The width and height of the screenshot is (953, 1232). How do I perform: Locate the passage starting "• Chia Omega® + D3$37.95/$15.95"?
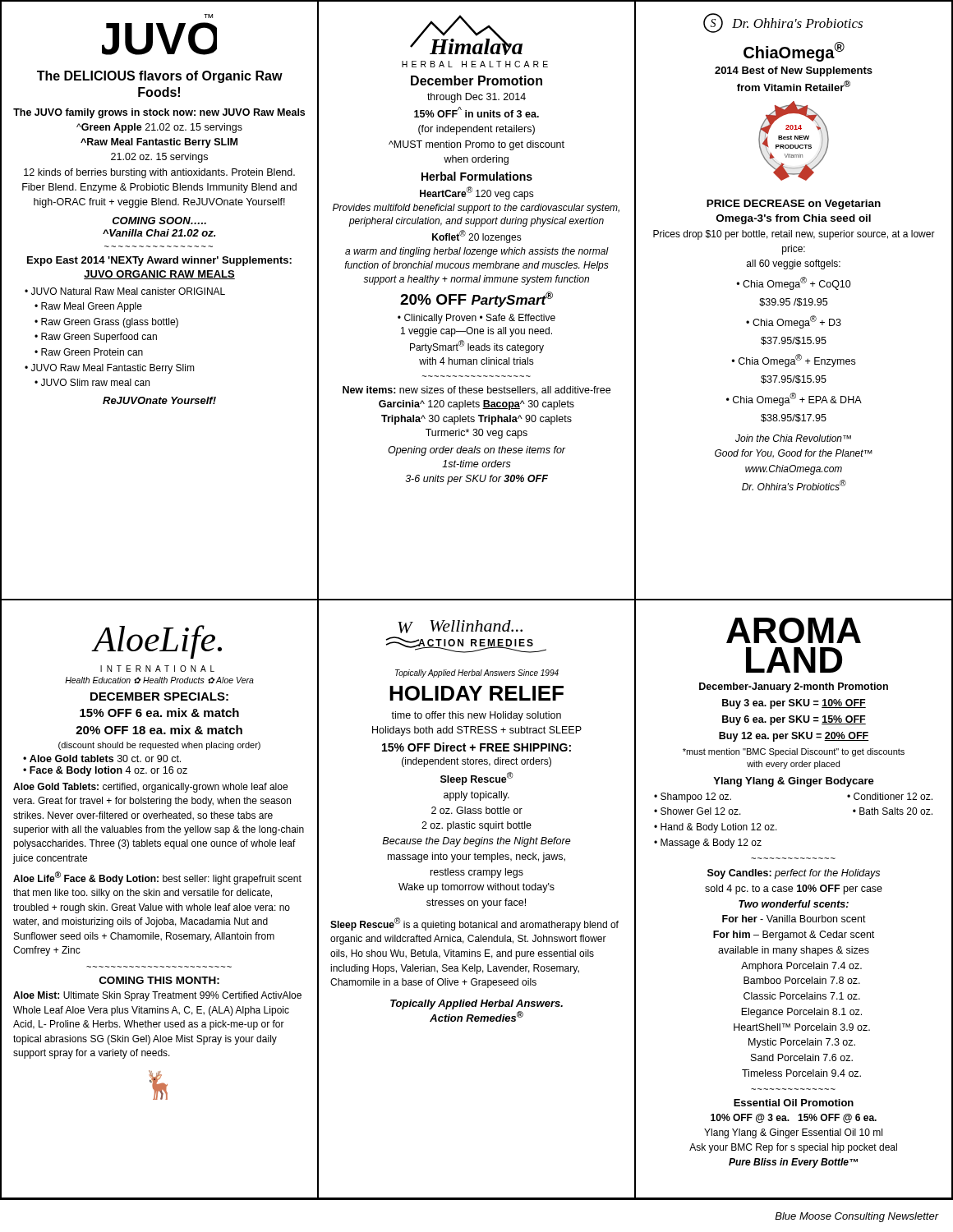(x=794, y=331)
